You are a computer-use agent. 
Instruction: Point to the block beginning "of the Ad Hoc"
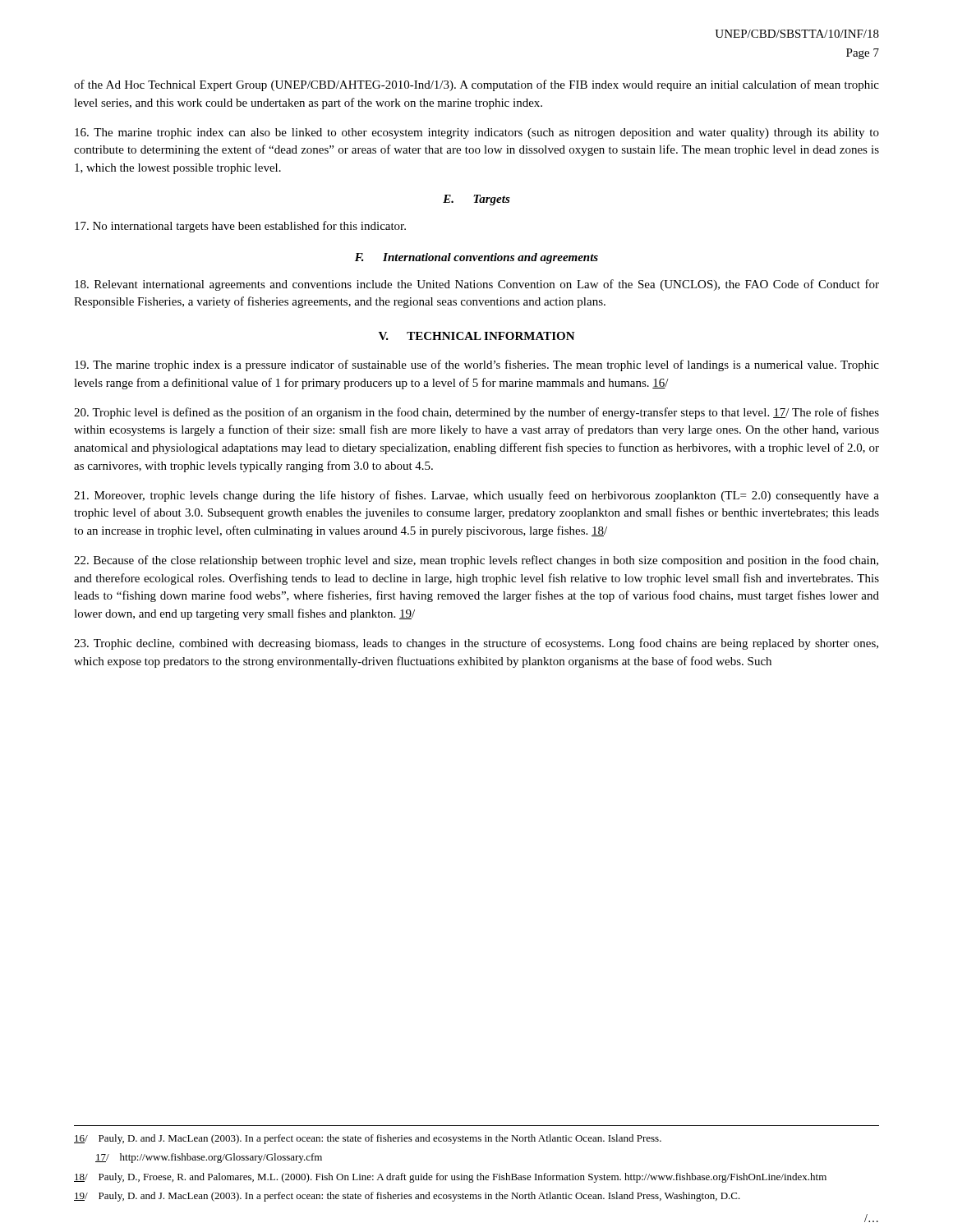[x=476, y=94]
